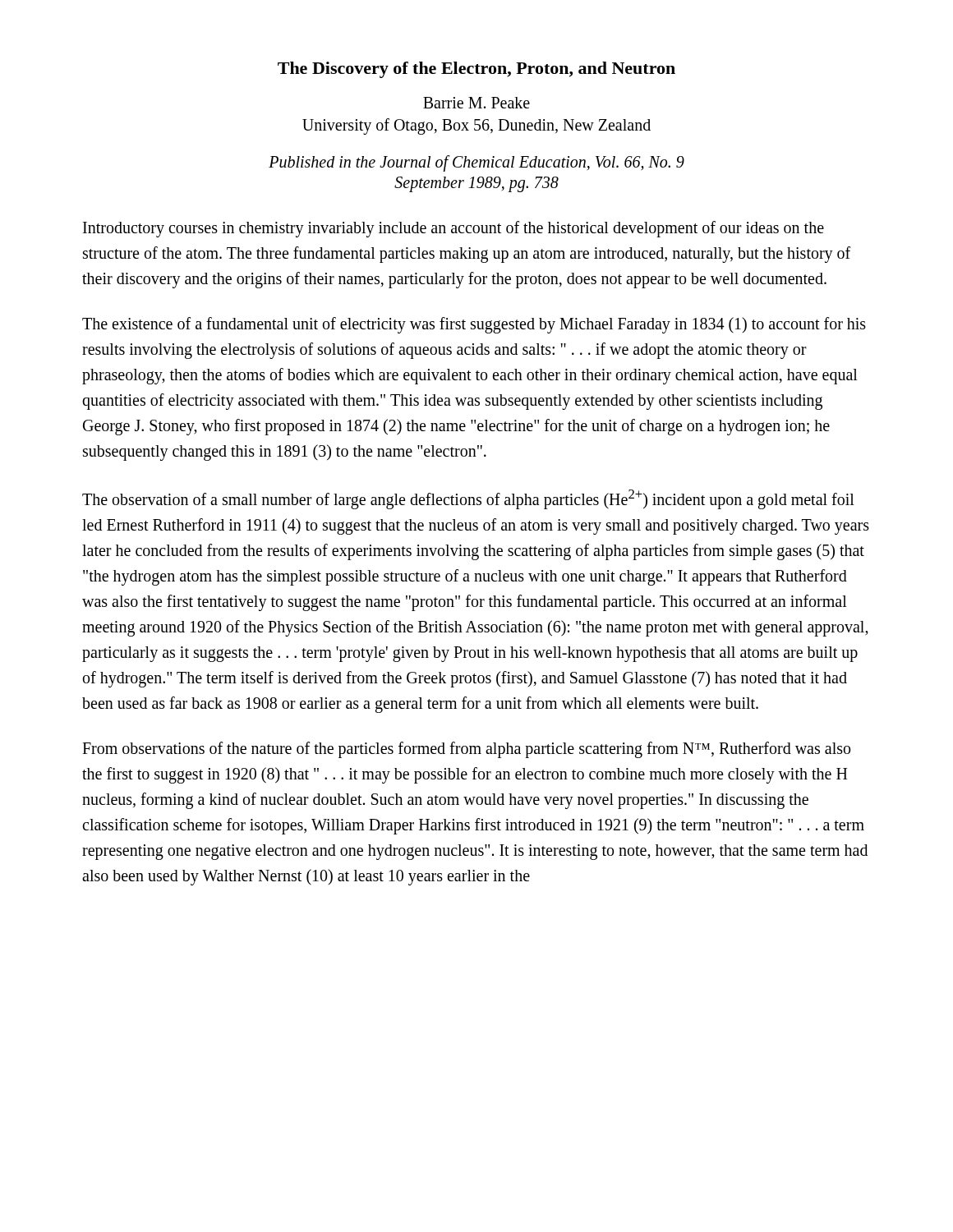Image resolution: width=953 pixels, height=1232 pixels.
Task: Point to the title beginning "The Discovery of the"
Action: click(x=476, y=125)
